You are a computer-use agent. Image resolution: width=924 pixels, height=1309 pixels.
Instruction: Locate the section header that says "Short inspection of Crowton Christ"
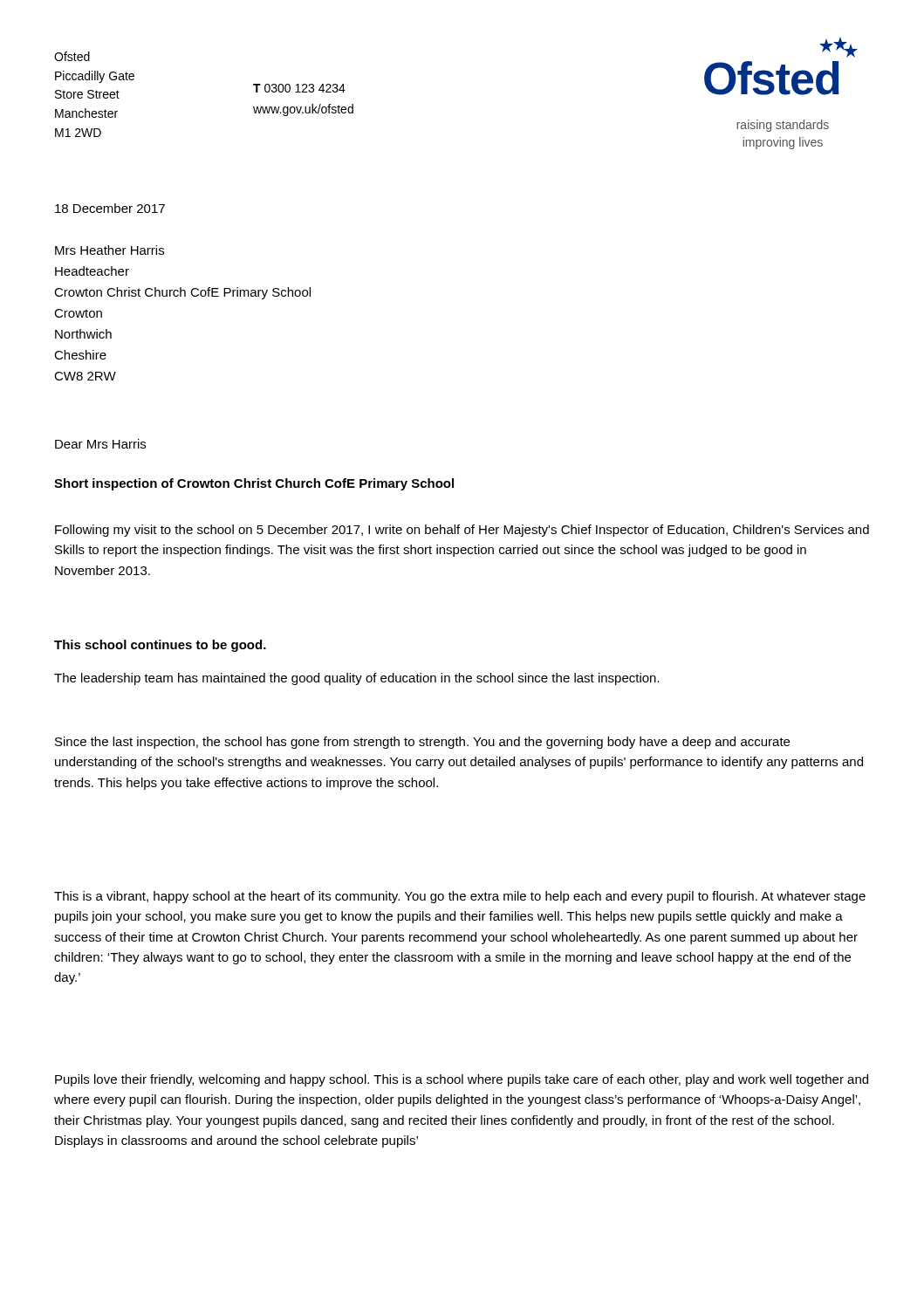[254, 483]
